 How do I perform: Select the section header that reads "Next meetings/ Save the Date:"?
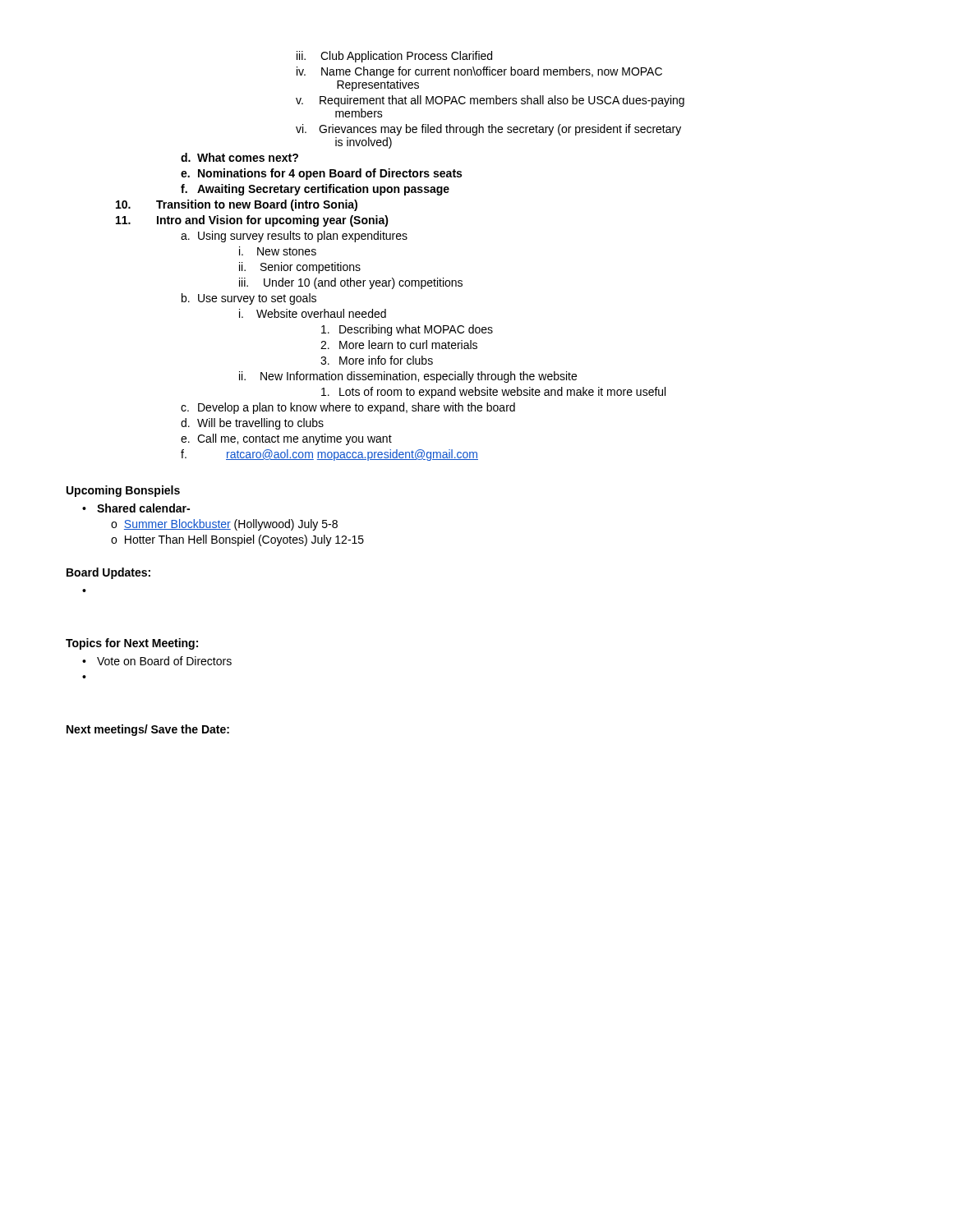pos(148,729)
